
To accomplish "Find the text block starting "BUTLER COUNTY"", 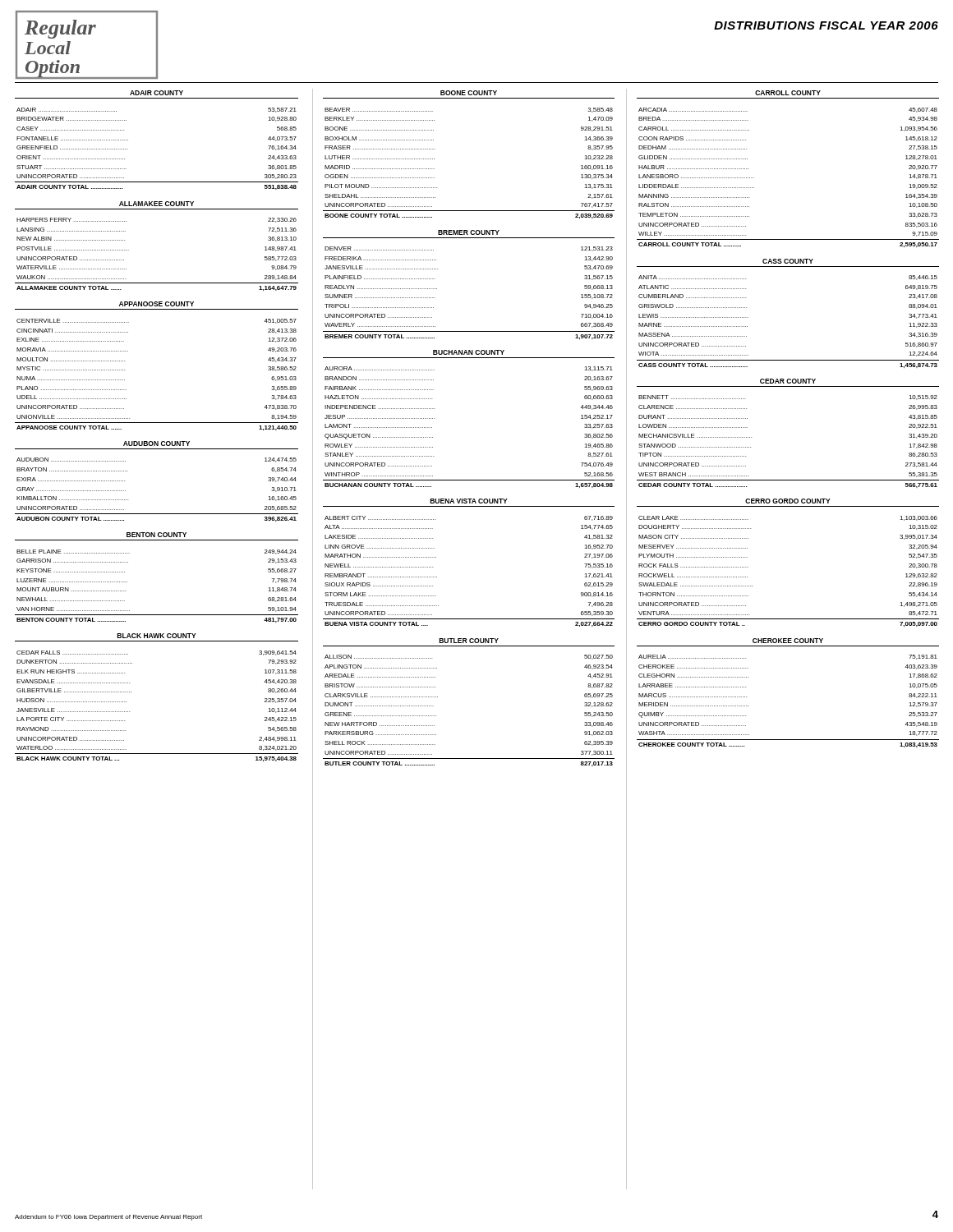I will pyautogui.click(x=469, y=641).
